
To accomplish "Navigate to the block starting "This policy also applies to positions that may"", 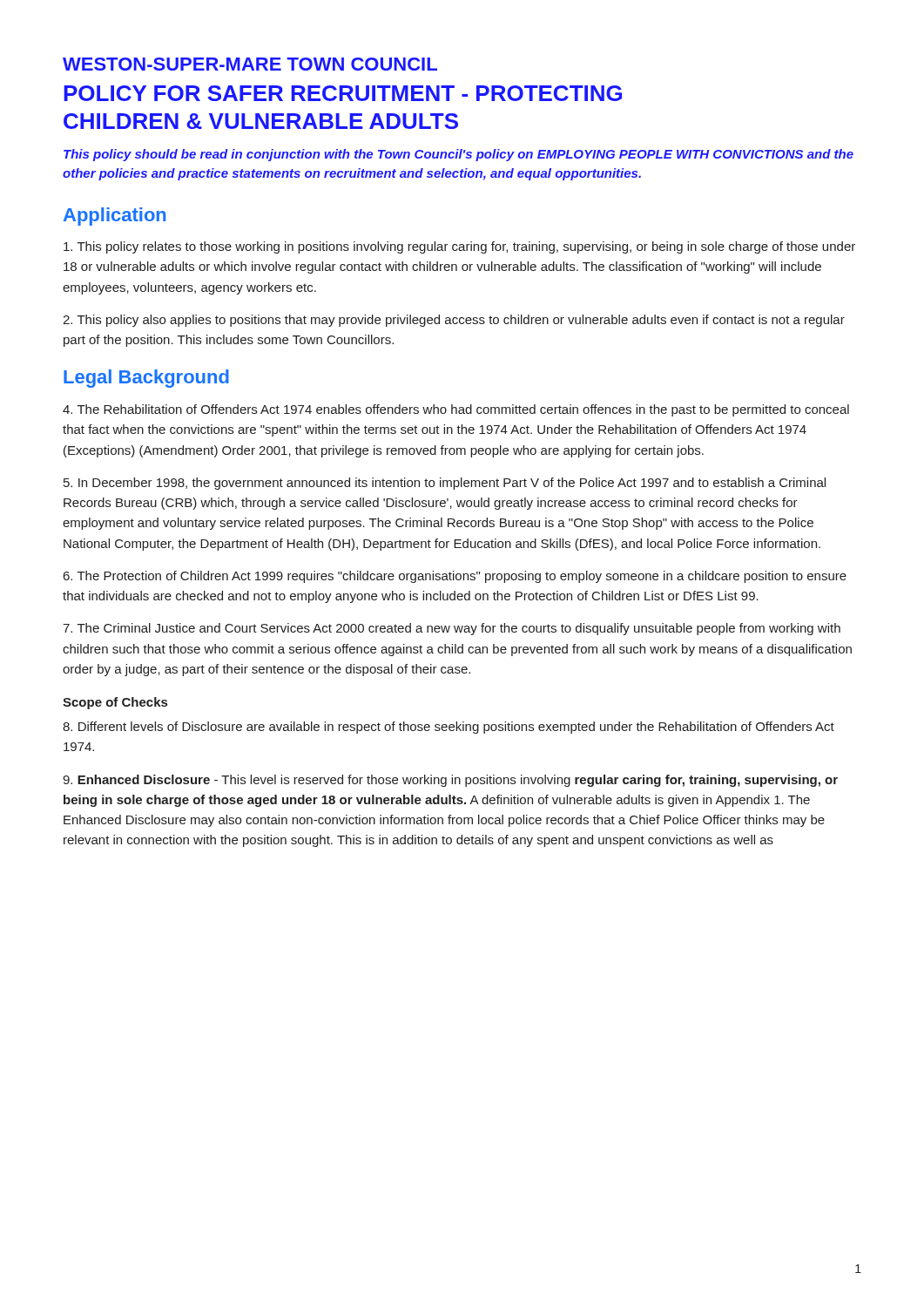I will pyautogui.click(x=462, y=329).
